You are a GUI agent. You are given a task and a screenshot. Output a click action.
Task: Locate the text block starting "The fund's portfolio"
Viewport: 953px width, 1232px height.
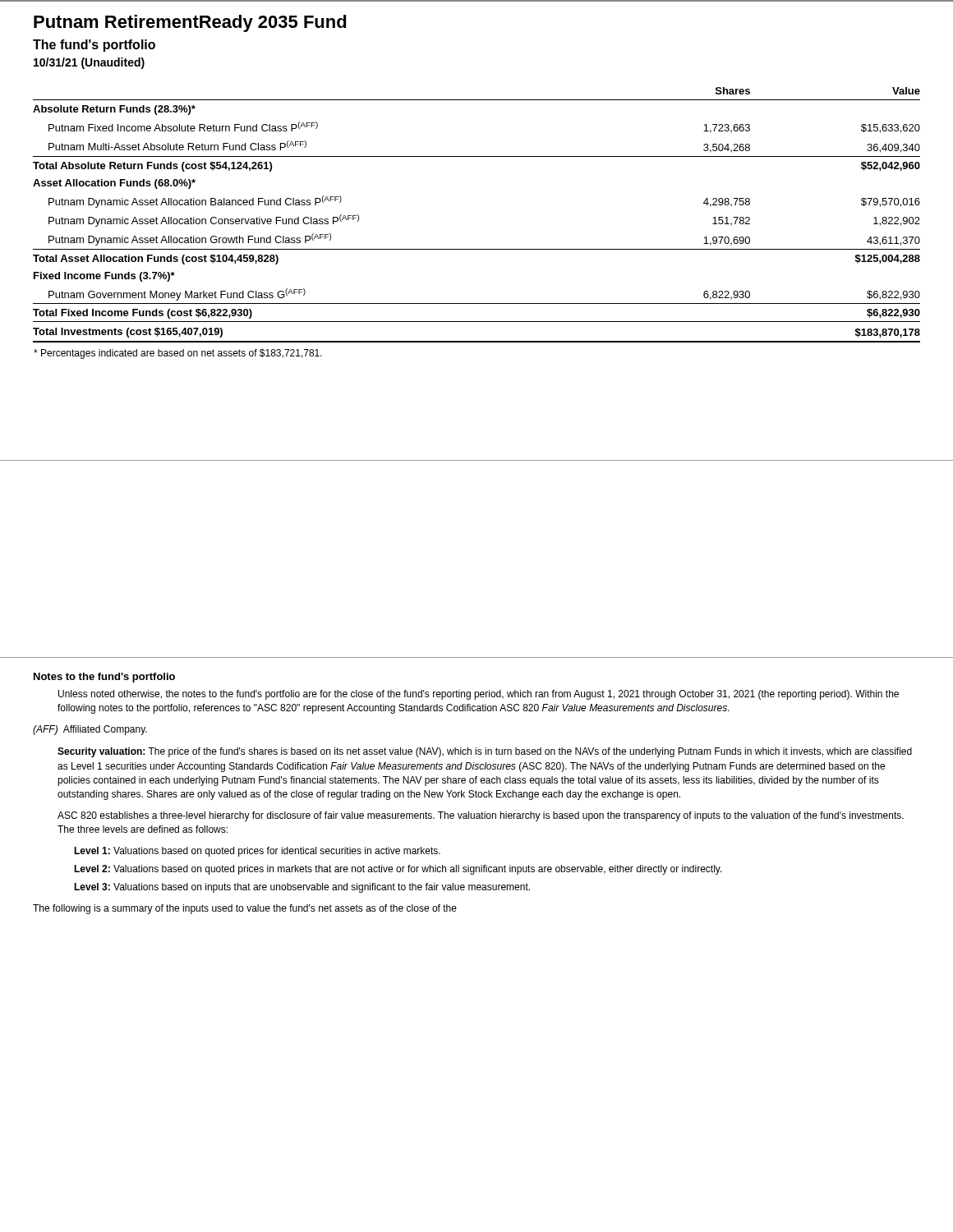tap(94, 45)
